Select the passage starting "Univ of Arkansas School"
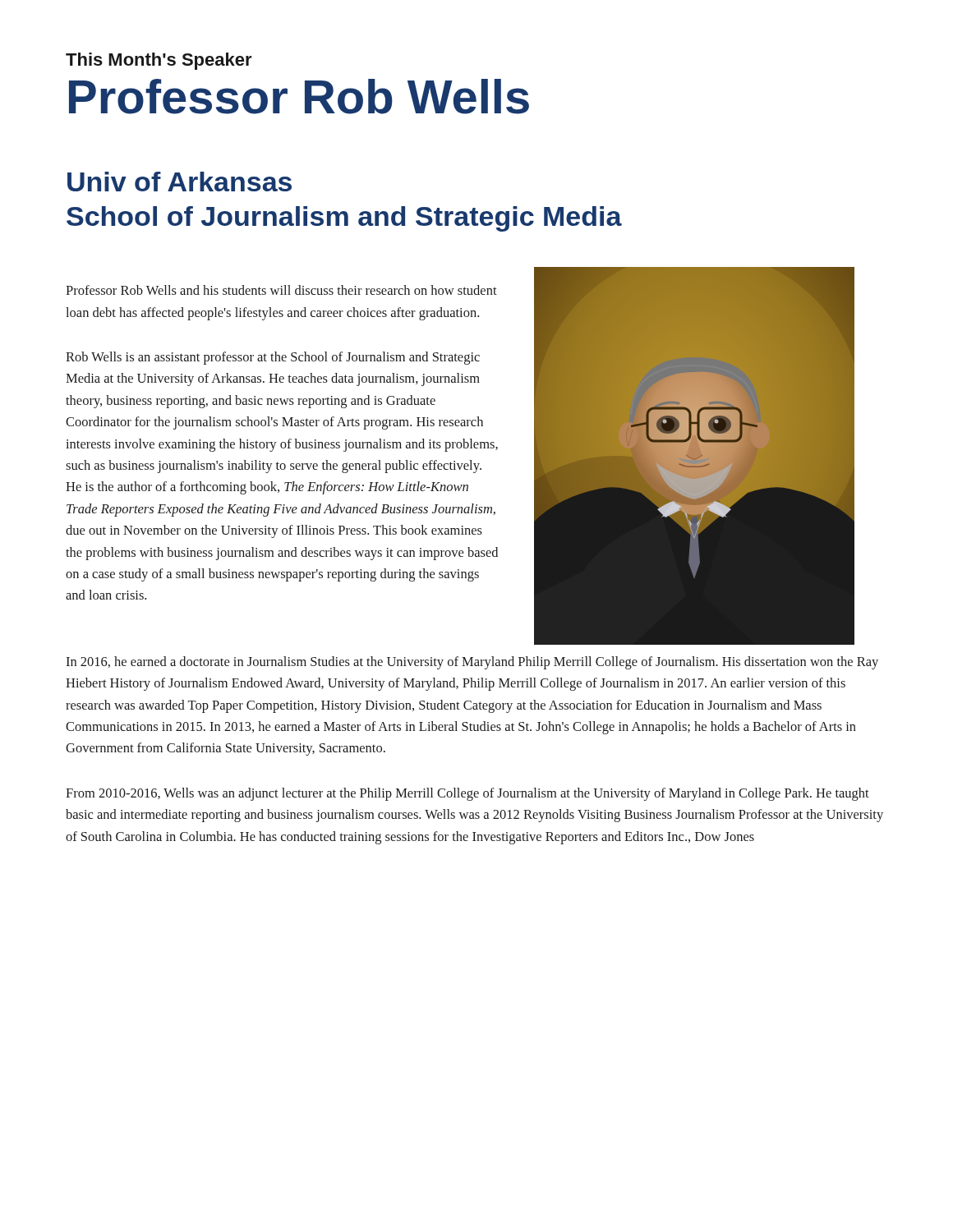Screen dimensions: 1232x953 coord(344,199)
